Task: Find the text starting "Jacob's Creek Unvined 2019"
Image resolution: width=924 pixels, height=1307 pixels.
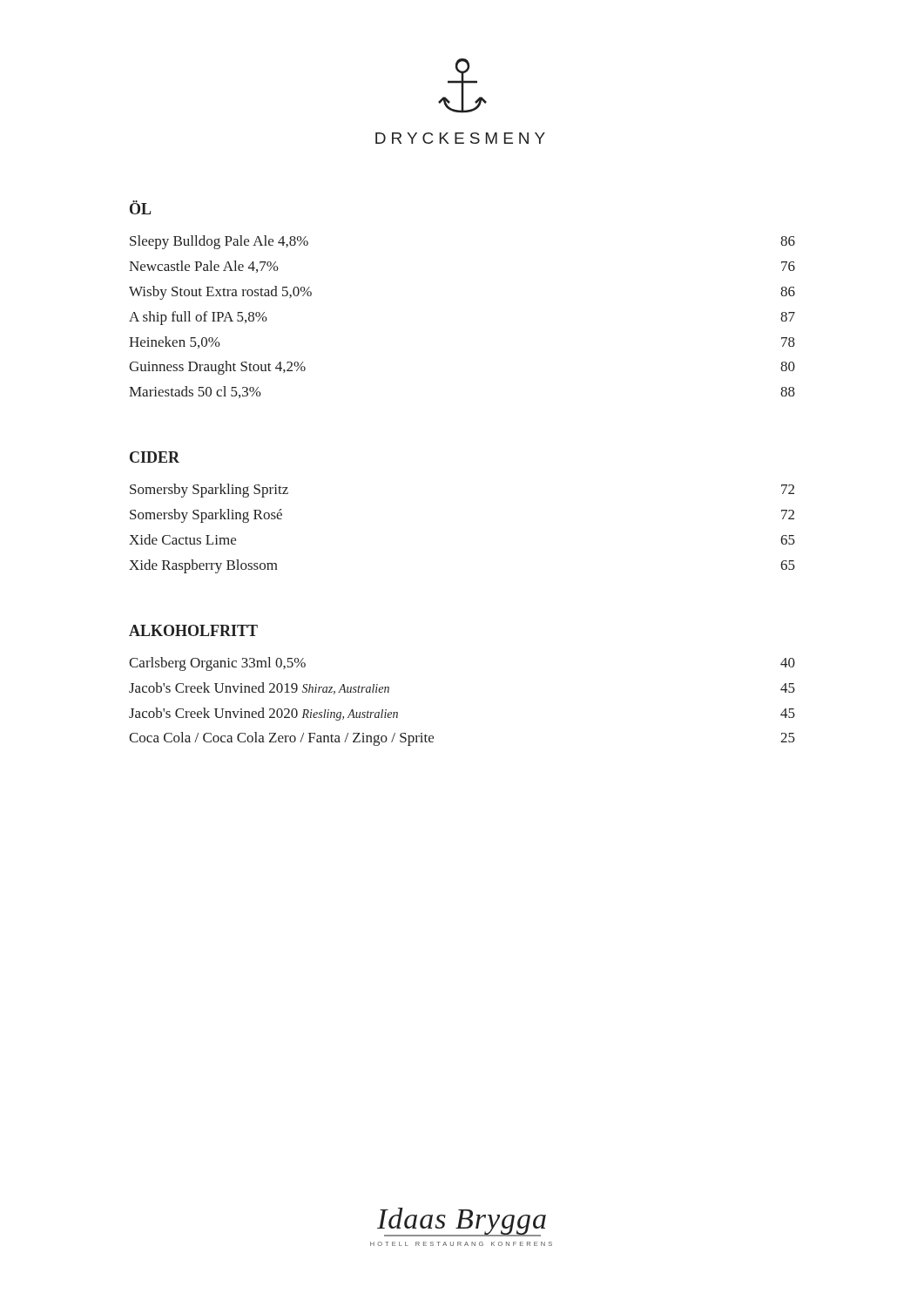Action: [x=263, y=688]
